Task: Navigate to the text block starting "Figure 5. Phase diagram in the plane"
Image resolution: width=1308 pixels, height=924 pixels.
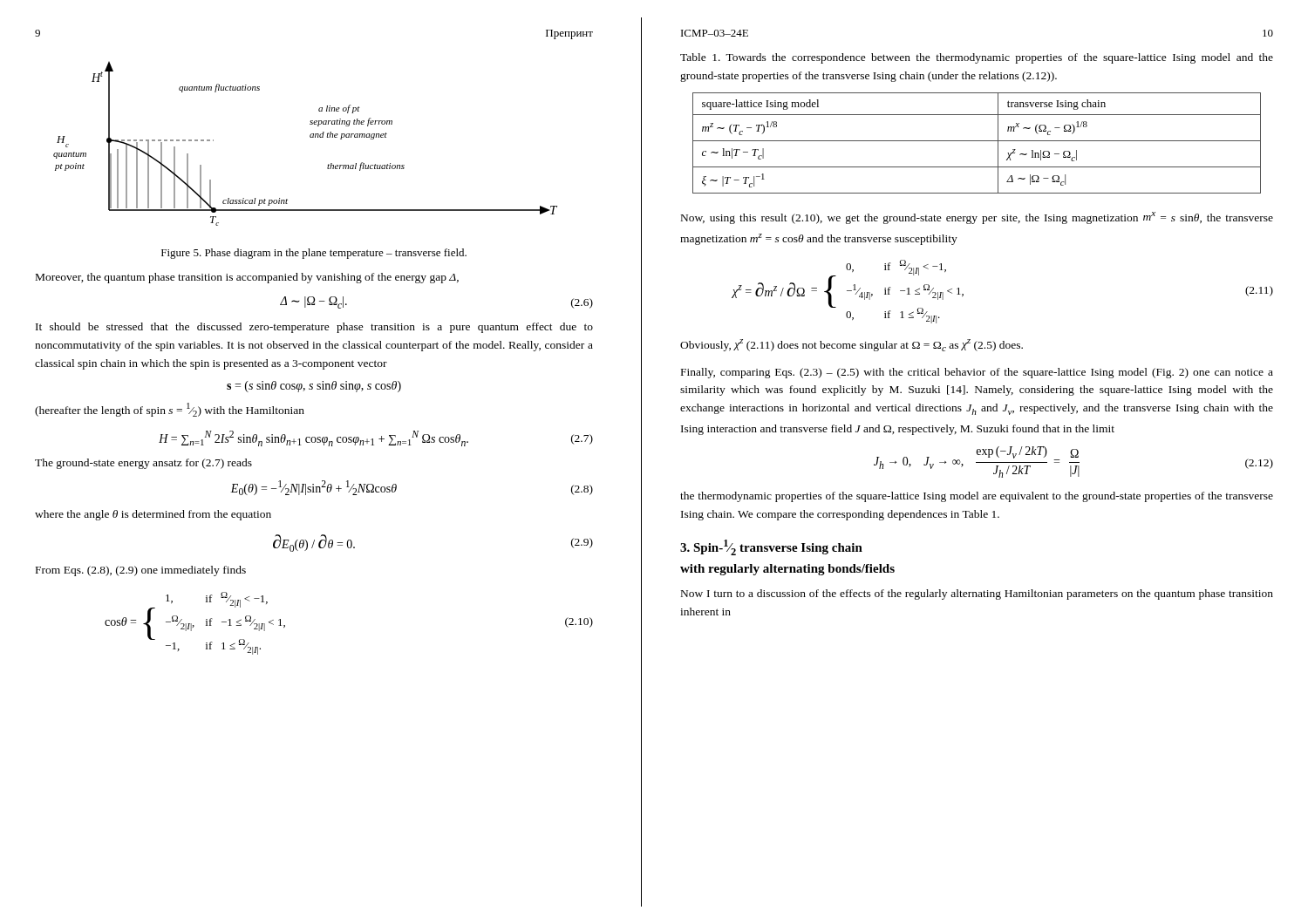Action: coord(314,252)
